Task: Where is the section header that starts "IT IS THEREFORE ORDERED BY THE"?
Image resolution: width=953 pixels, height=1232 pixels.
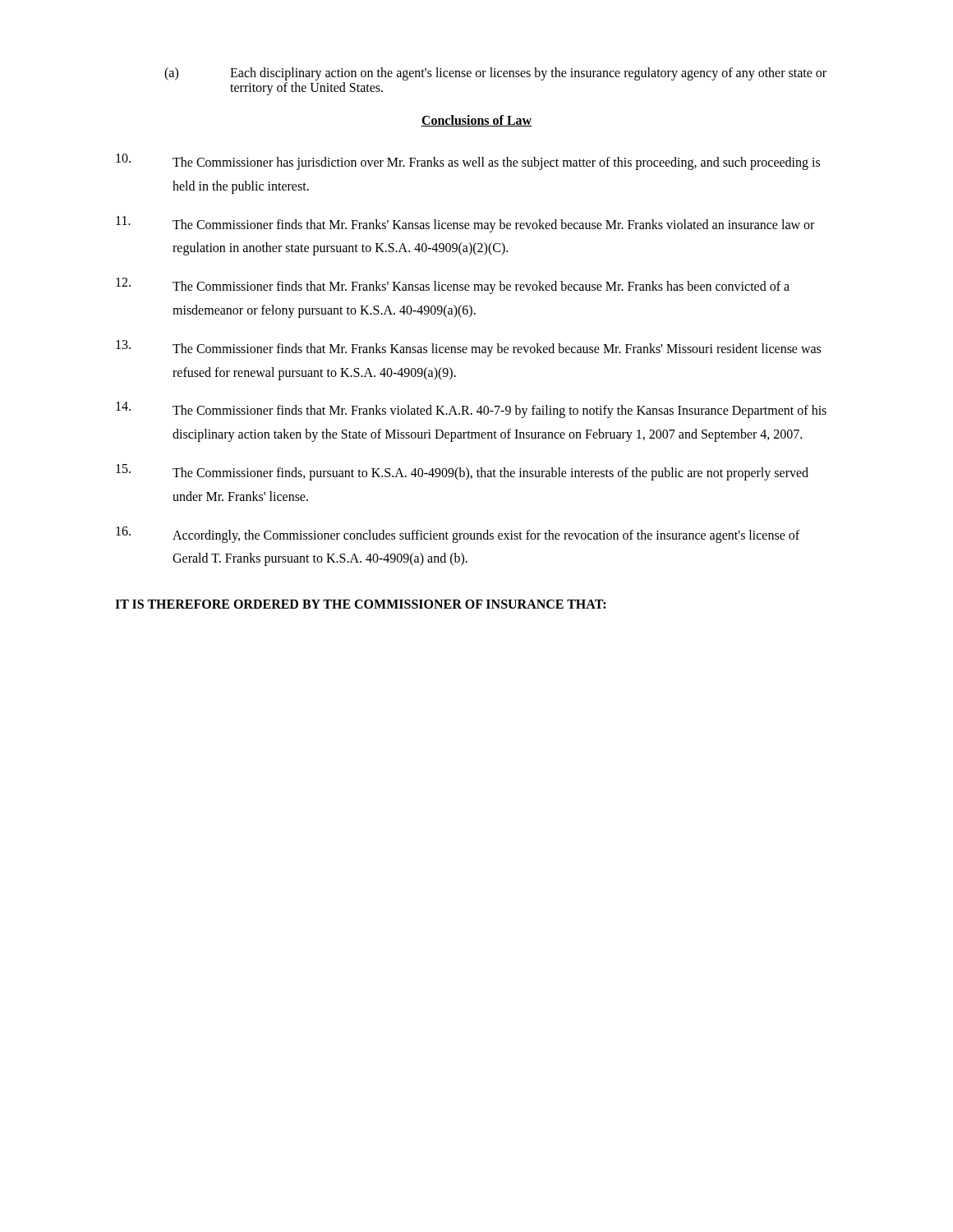Action: point(361,604)
